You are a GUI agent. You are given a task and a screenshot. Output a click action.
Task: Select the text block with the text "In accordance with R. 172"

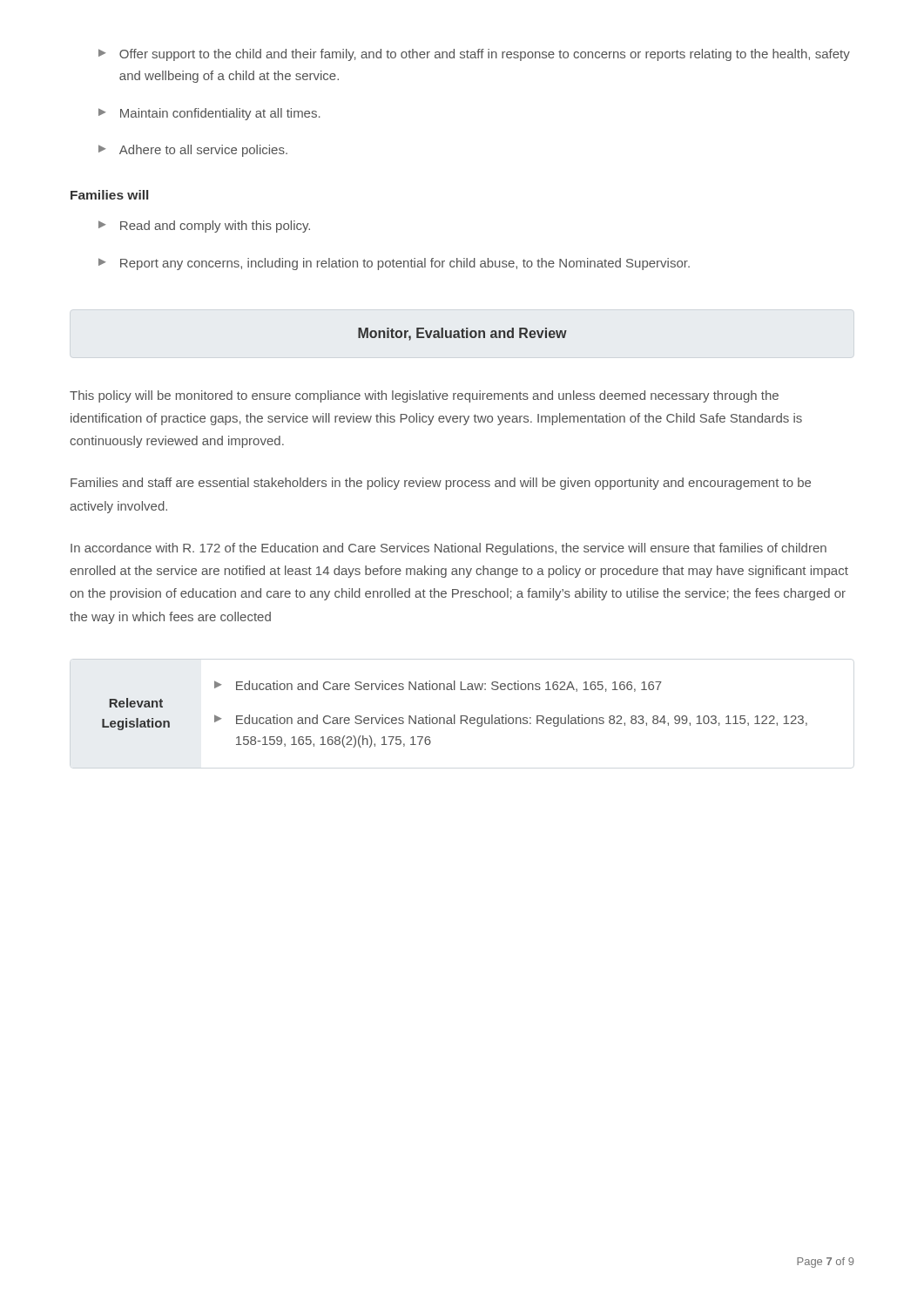(459, 582)
